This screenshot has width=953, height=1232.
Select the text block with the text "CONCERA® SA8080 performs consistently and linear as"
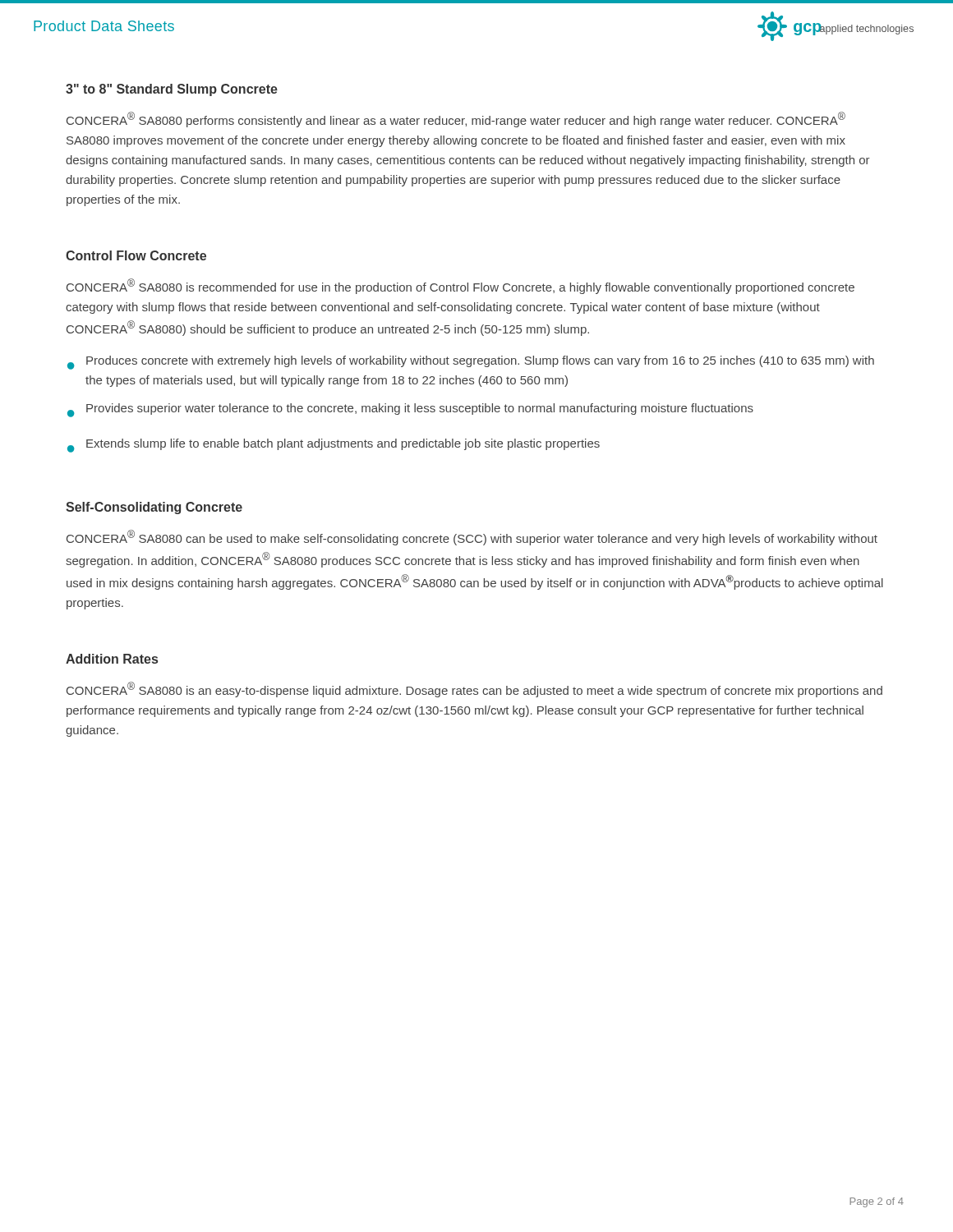468,158
